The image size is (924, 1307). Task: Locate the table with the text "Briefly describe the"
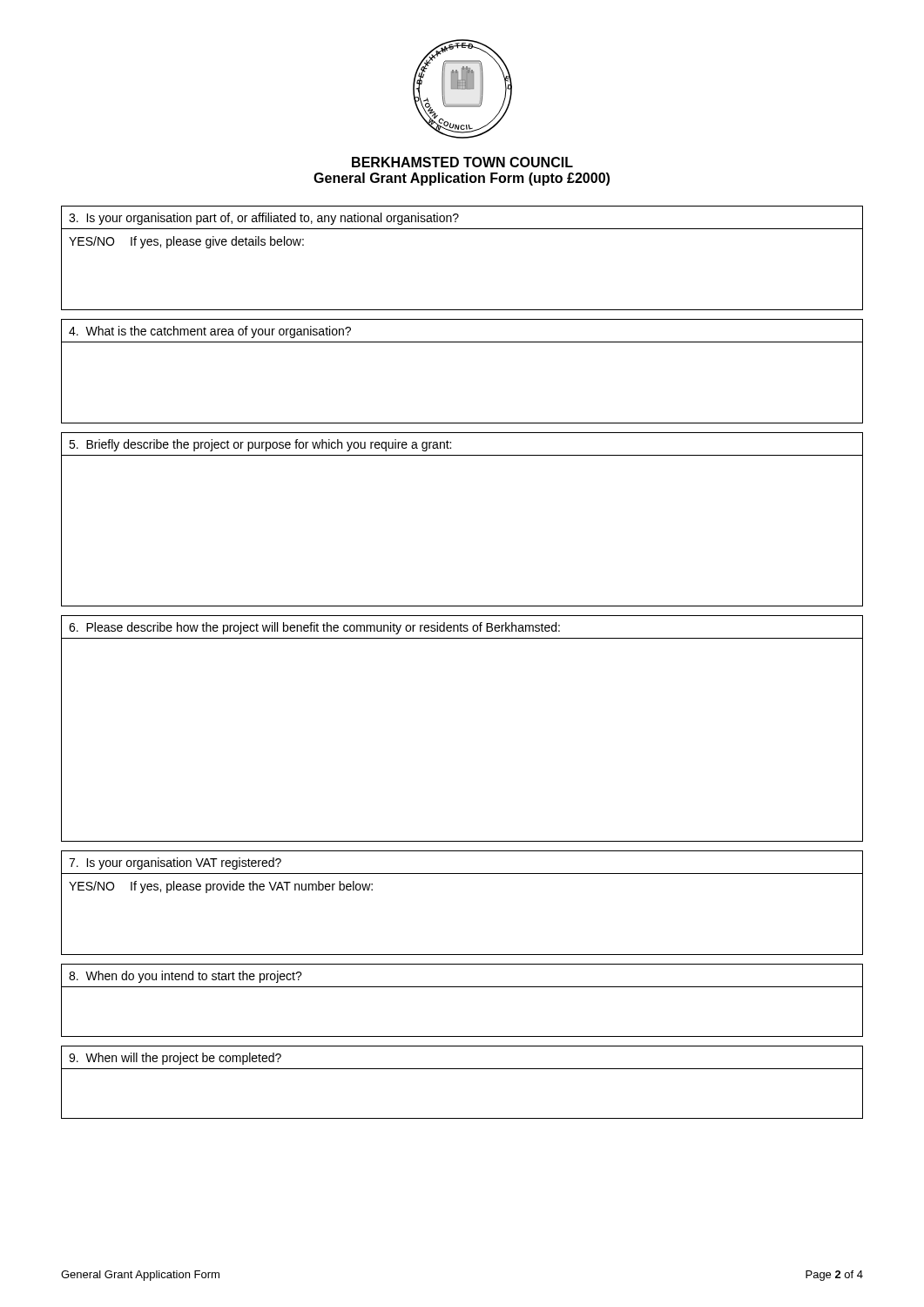[x=462, y=519]
